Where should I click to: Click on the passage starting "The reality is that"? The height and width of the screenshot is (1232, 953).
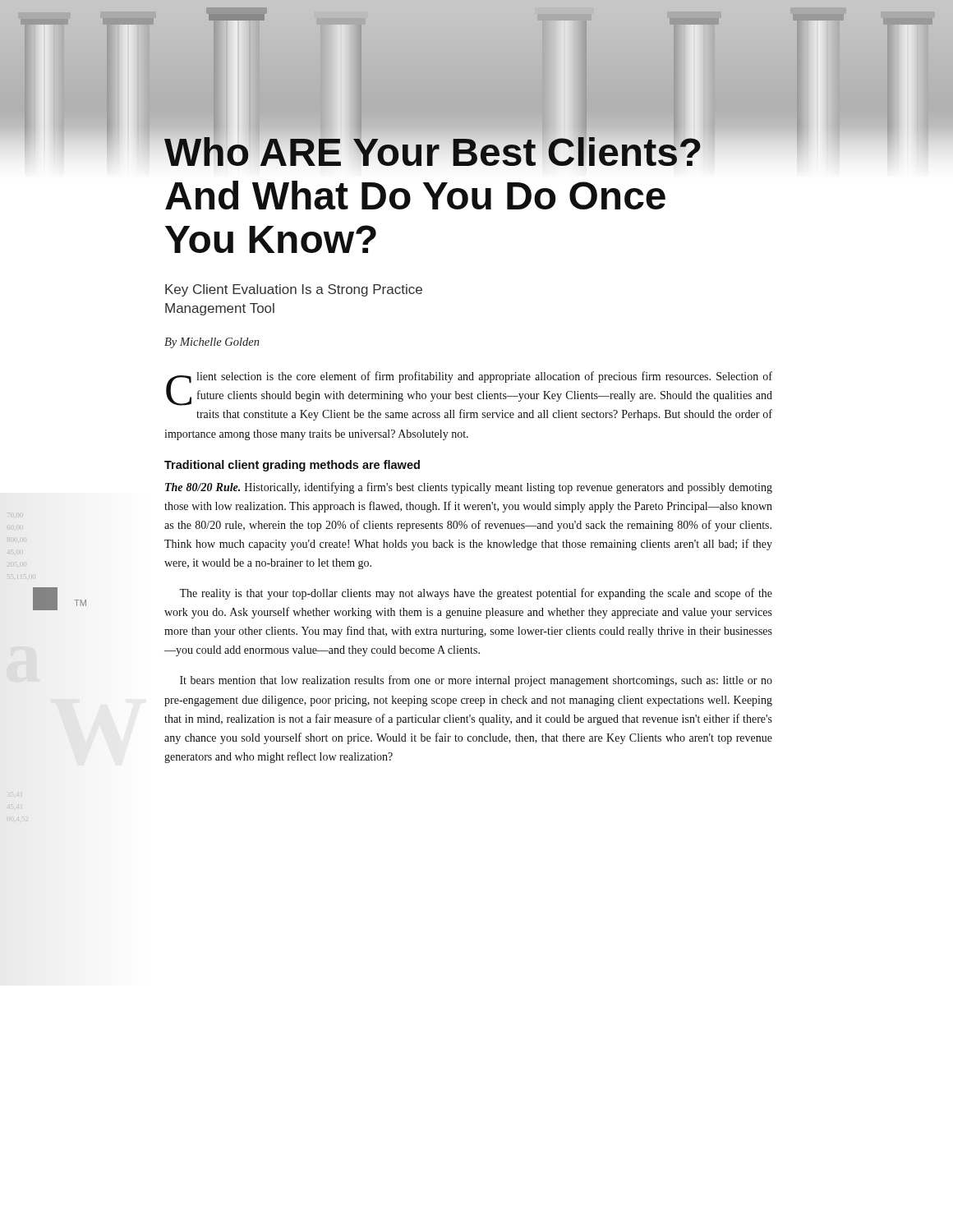click(x=468, y=622)
